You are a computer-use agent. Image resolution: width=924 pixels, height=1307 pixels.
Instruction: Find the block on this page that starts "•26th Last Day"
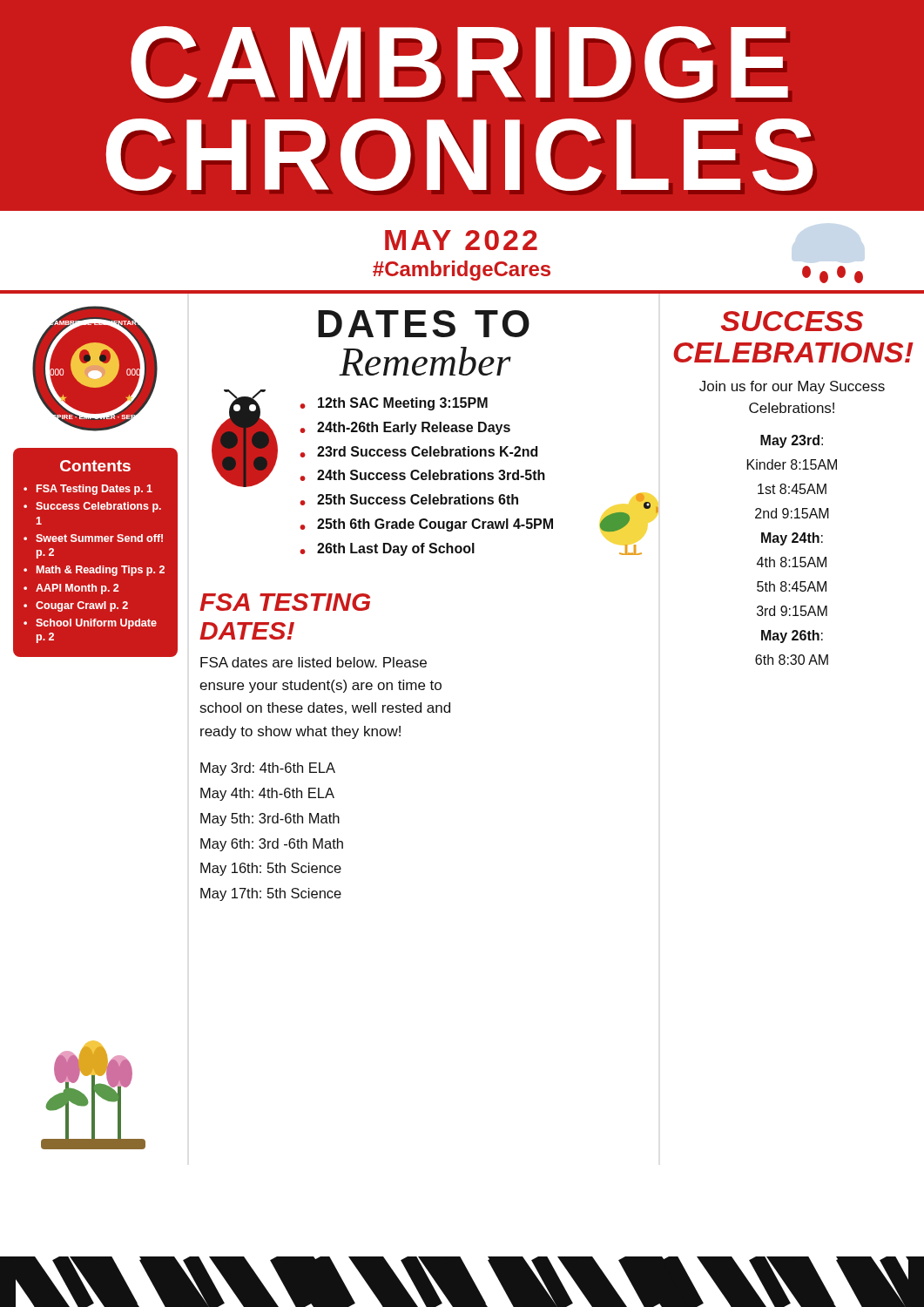(387, 549)
